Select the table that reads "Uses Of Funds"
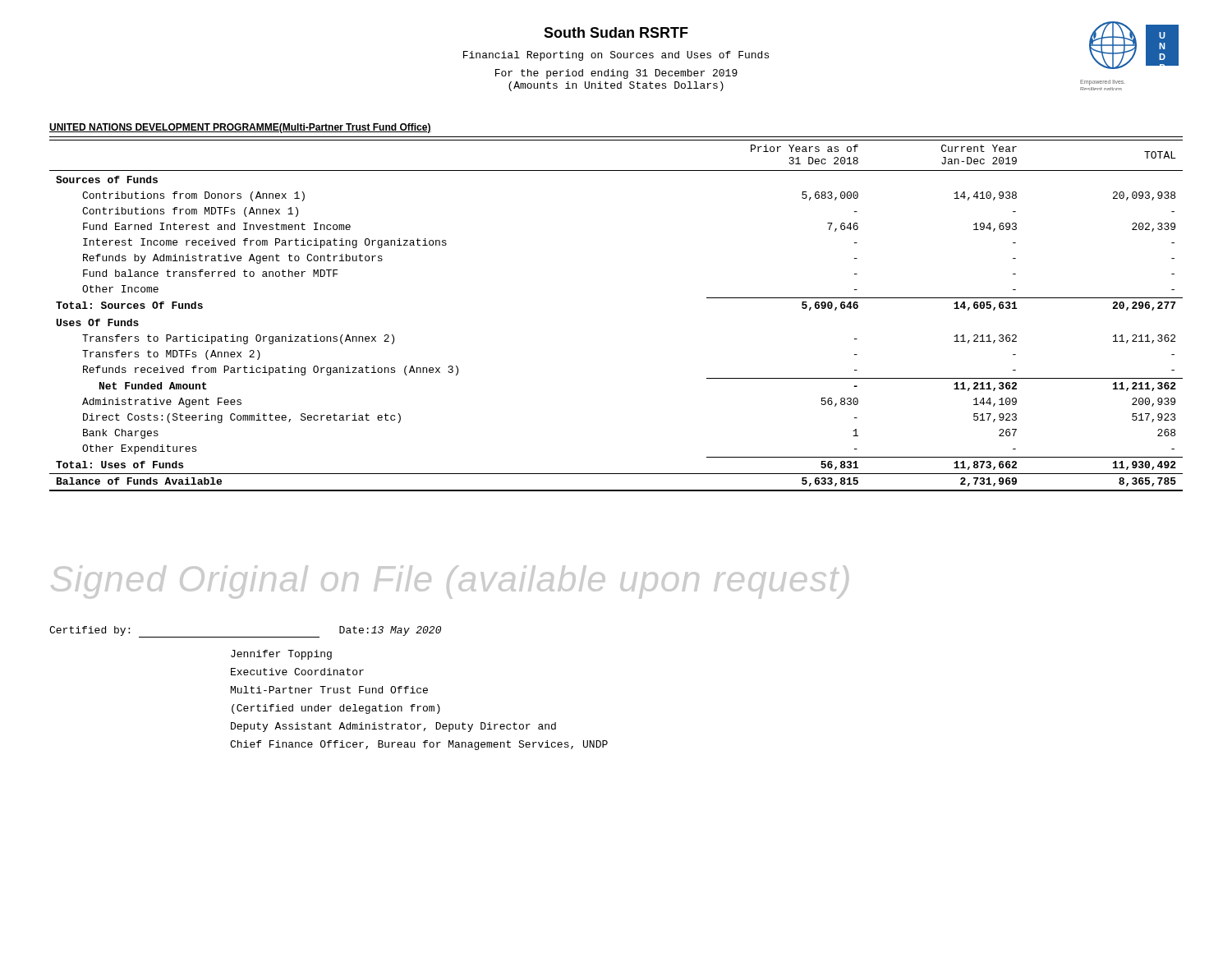Screen dimensions: 953x1232 coord(616,315)
